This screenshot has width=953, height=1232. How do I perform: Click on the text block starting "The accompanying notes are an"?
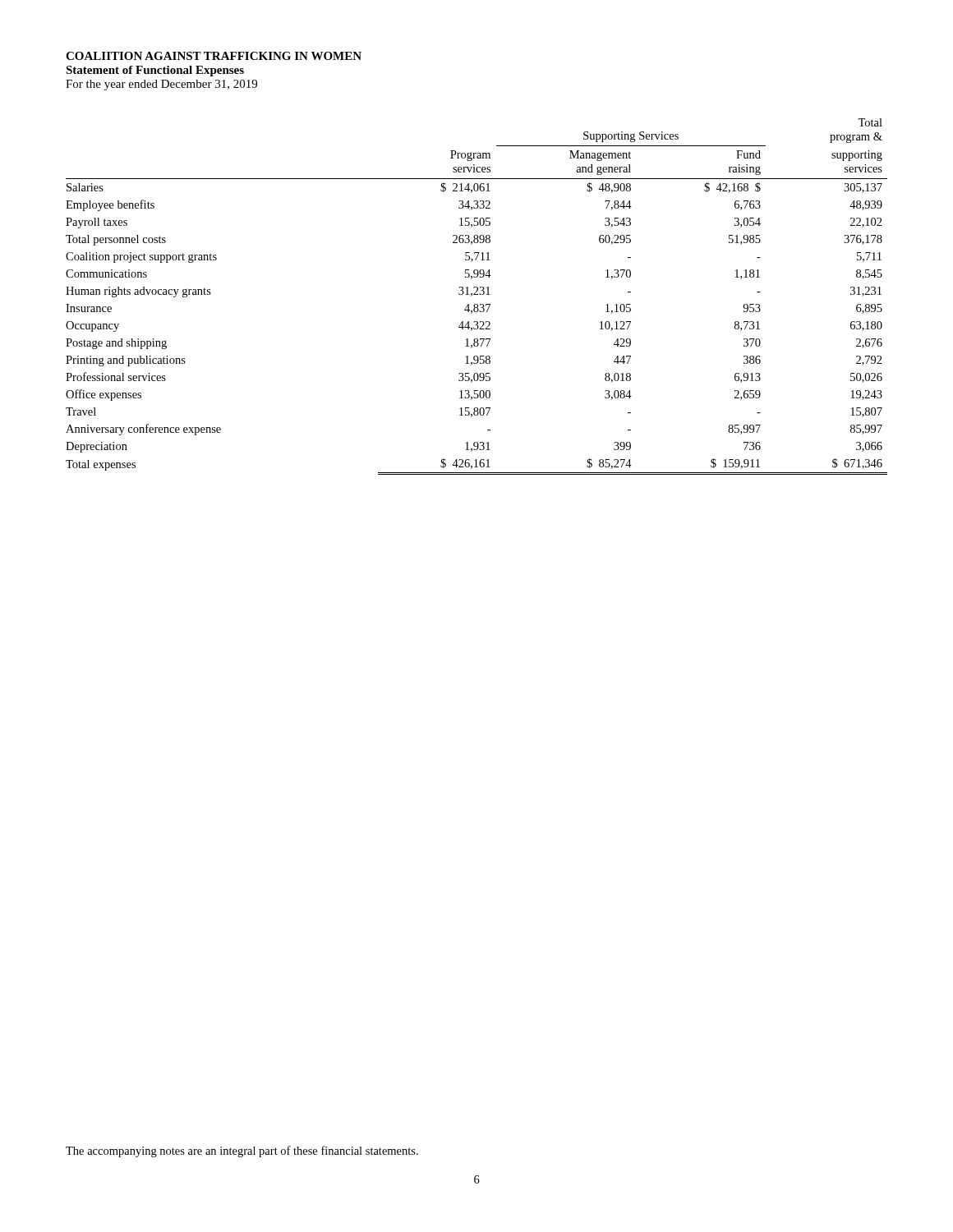[x=242, y=1151]
